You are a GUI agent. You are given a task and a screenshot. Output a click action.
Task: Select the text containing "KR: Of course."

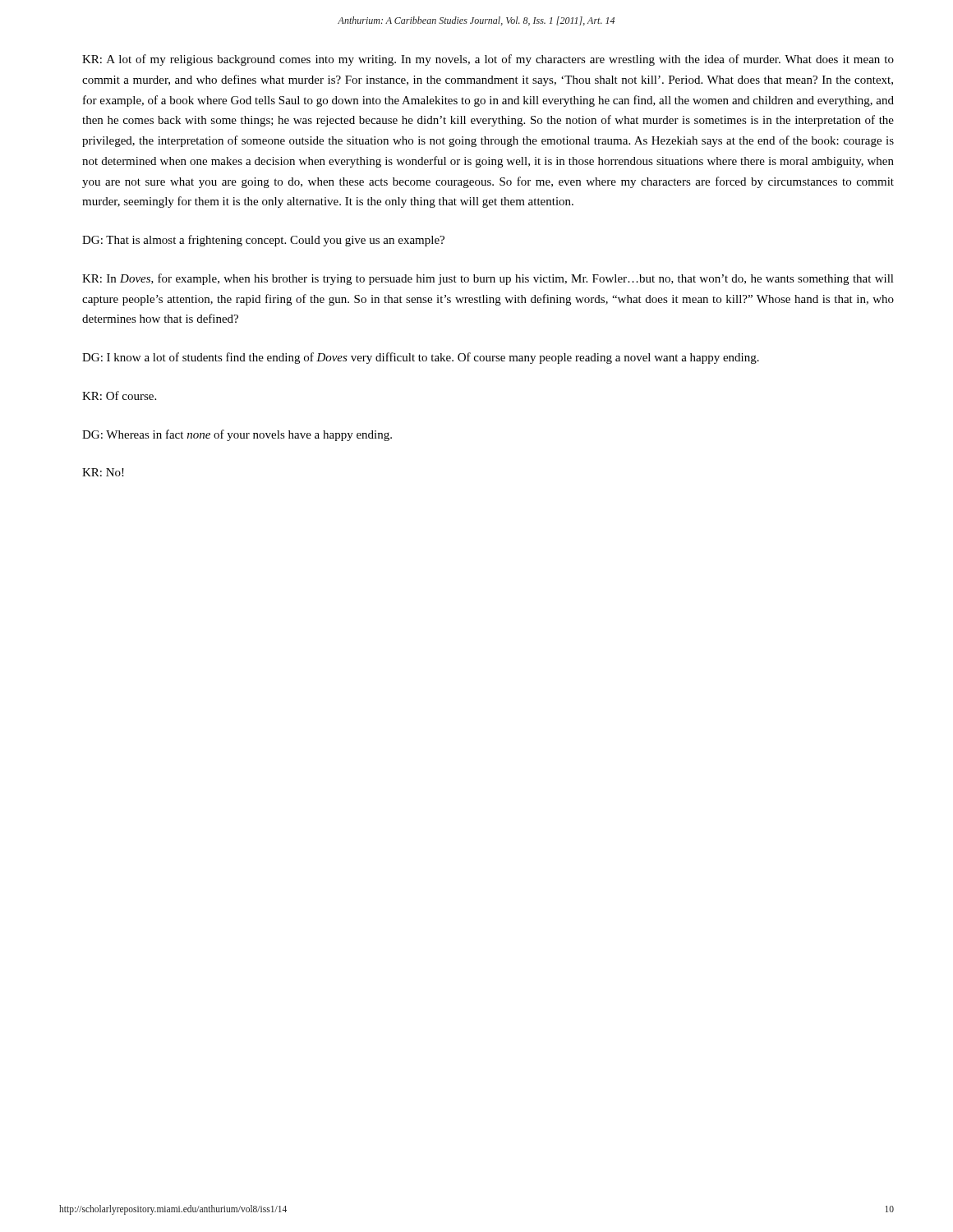tap(119, 395)
